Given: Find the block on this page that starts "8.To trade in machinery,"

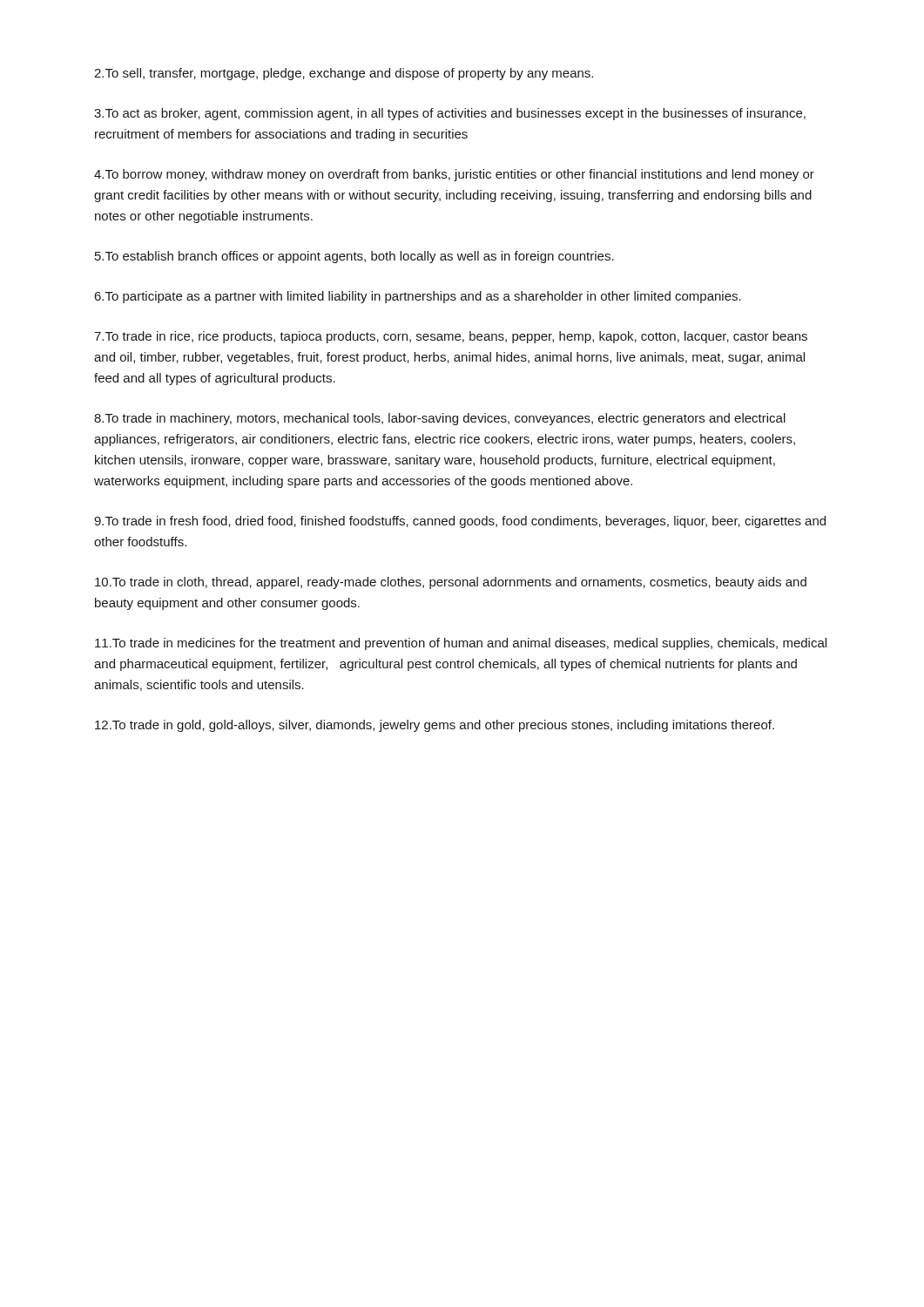Looking at the screenshot, I should tap(445, 449).
